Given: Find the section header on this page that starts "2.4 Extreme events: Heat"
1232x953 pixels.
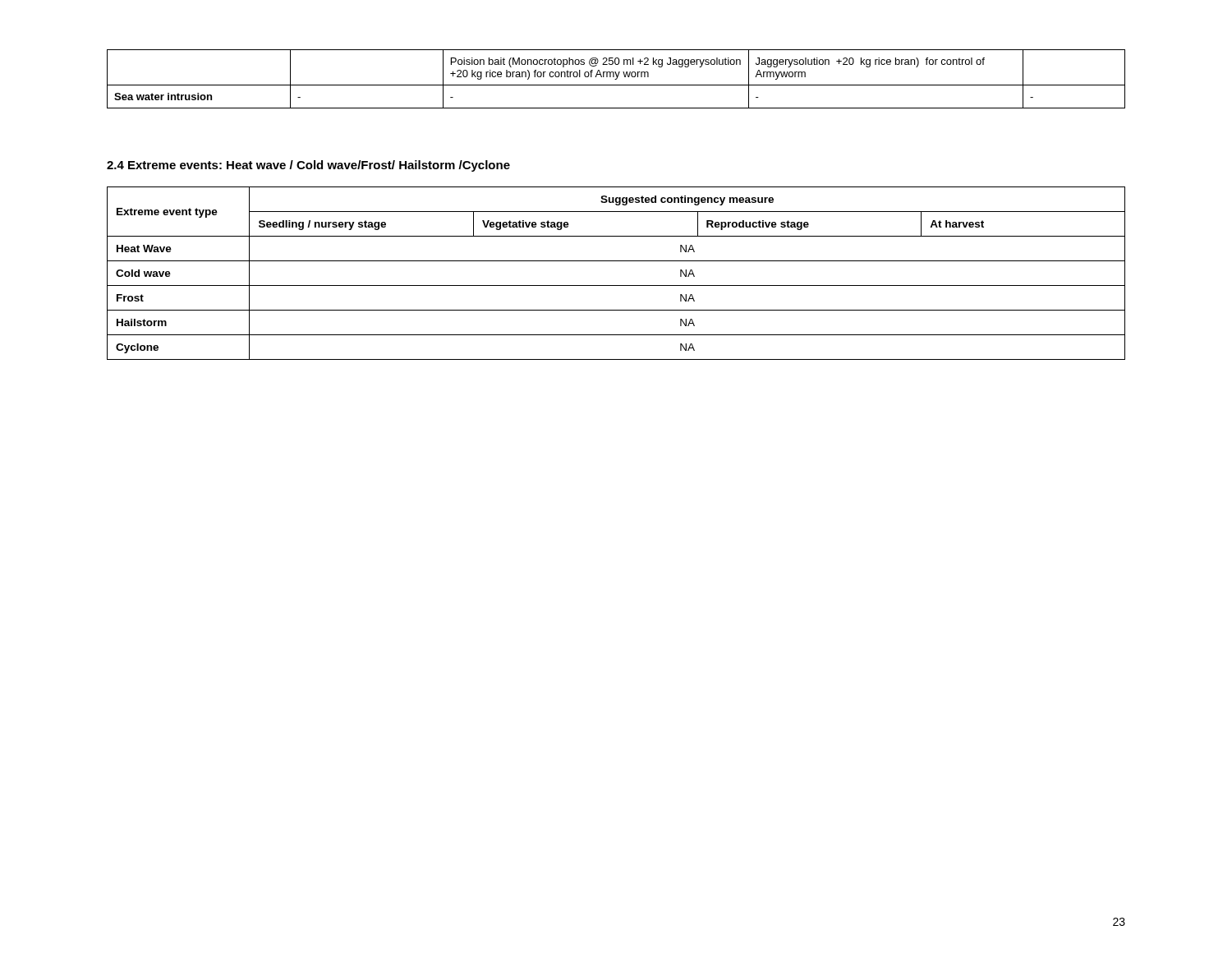Looking at the screenshot, I should pos(308,165).
